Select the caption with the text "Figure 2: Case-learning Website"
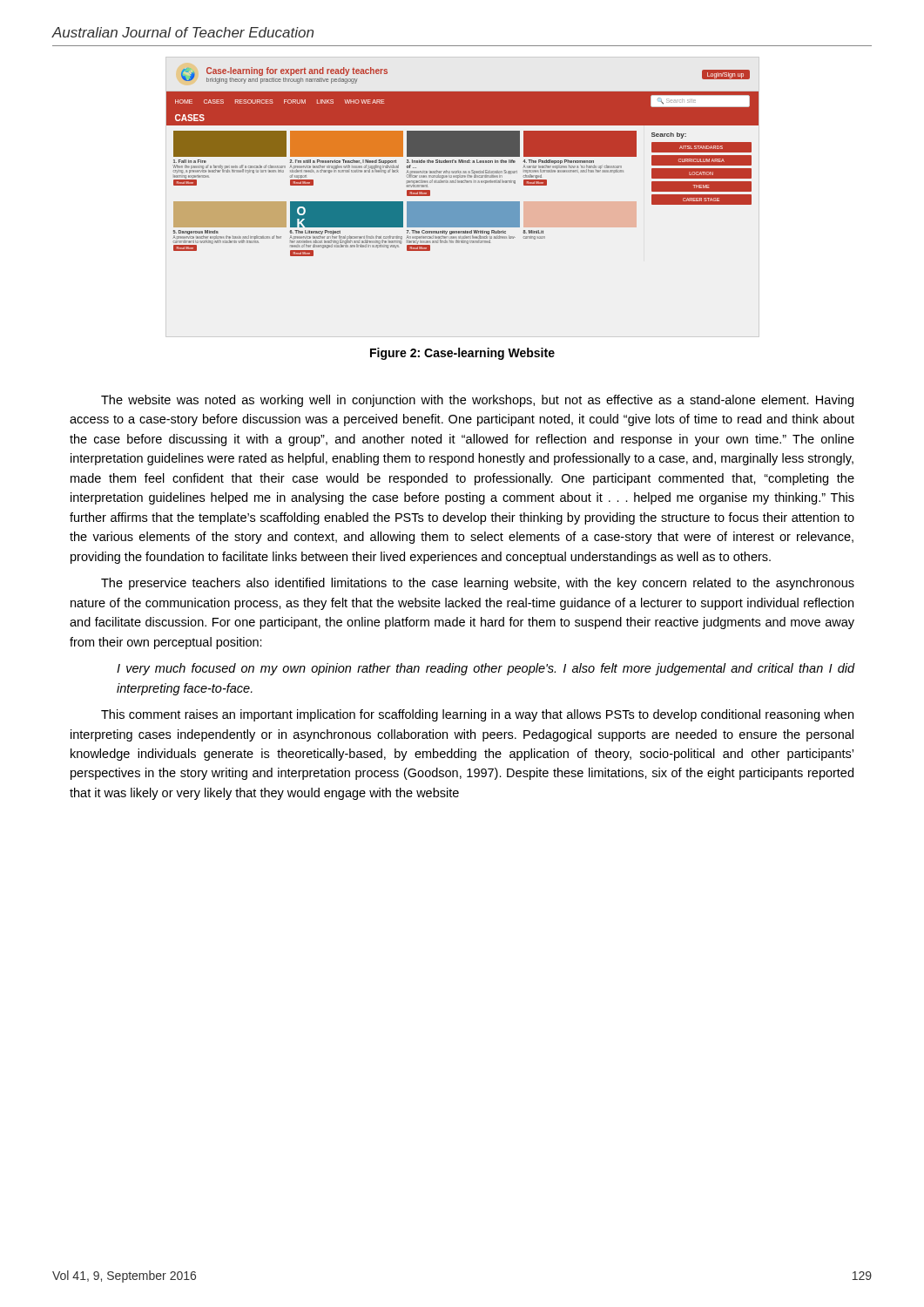 462,353
